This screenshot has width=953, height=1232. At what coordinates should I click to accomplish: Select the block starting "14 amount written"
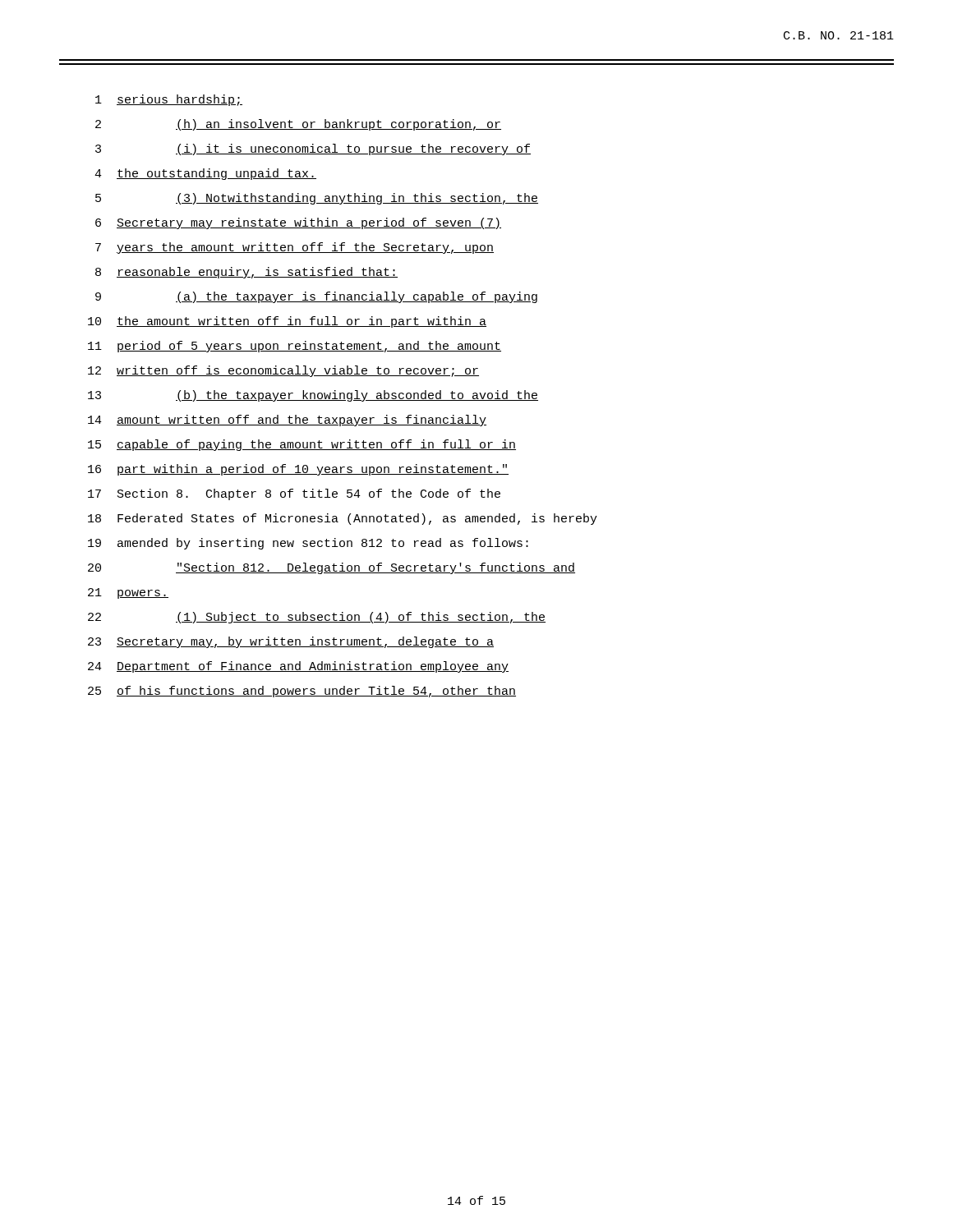476,421
